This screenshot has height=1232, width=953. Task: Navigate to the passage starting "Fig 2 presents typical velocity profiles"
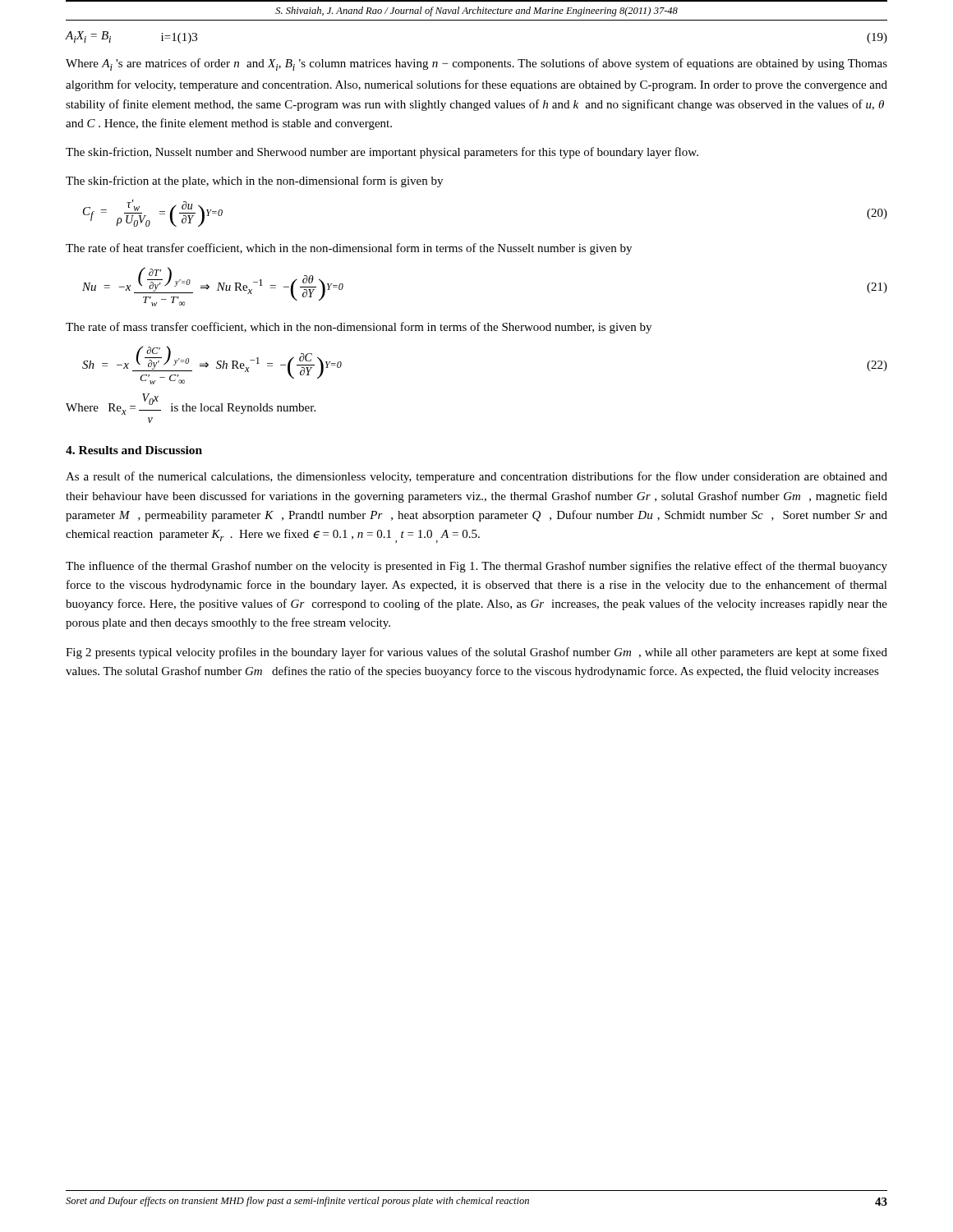(476, 661)
